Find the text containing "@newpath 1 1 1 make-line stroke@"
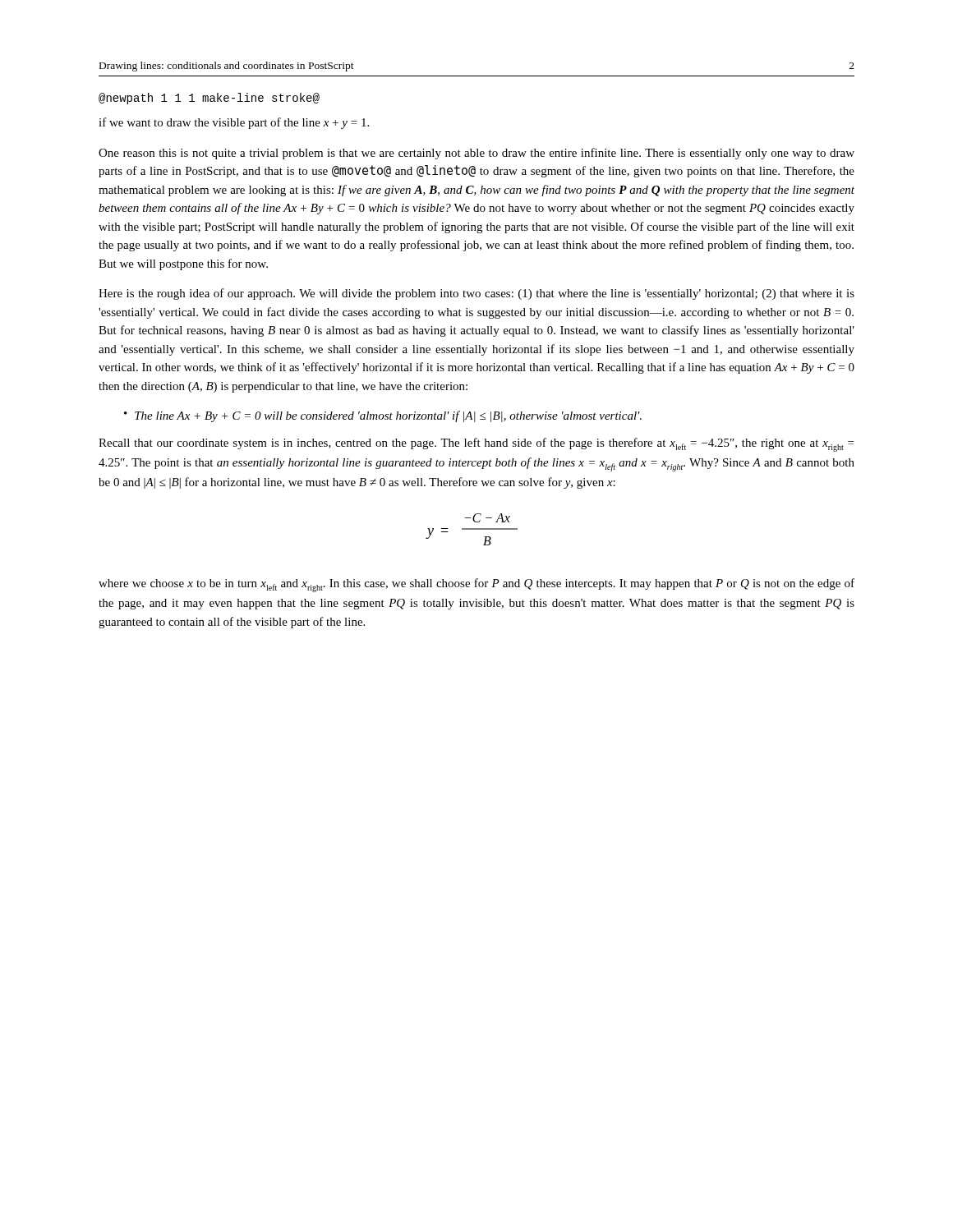 (209, 99)
